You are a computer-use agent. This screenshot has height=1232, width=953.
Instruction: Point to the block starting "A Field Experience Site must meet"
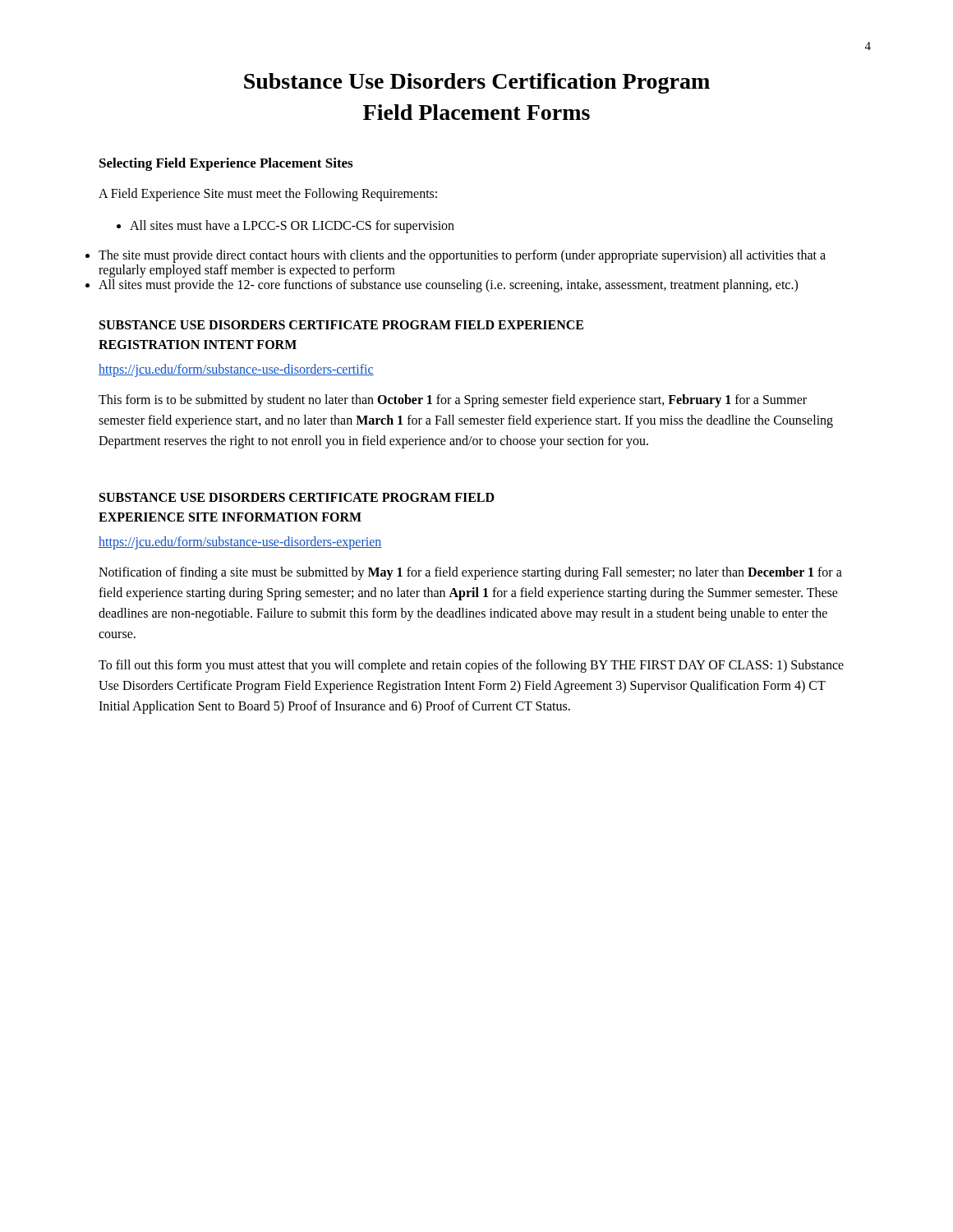pyautogui.click(x=268, y=195)
